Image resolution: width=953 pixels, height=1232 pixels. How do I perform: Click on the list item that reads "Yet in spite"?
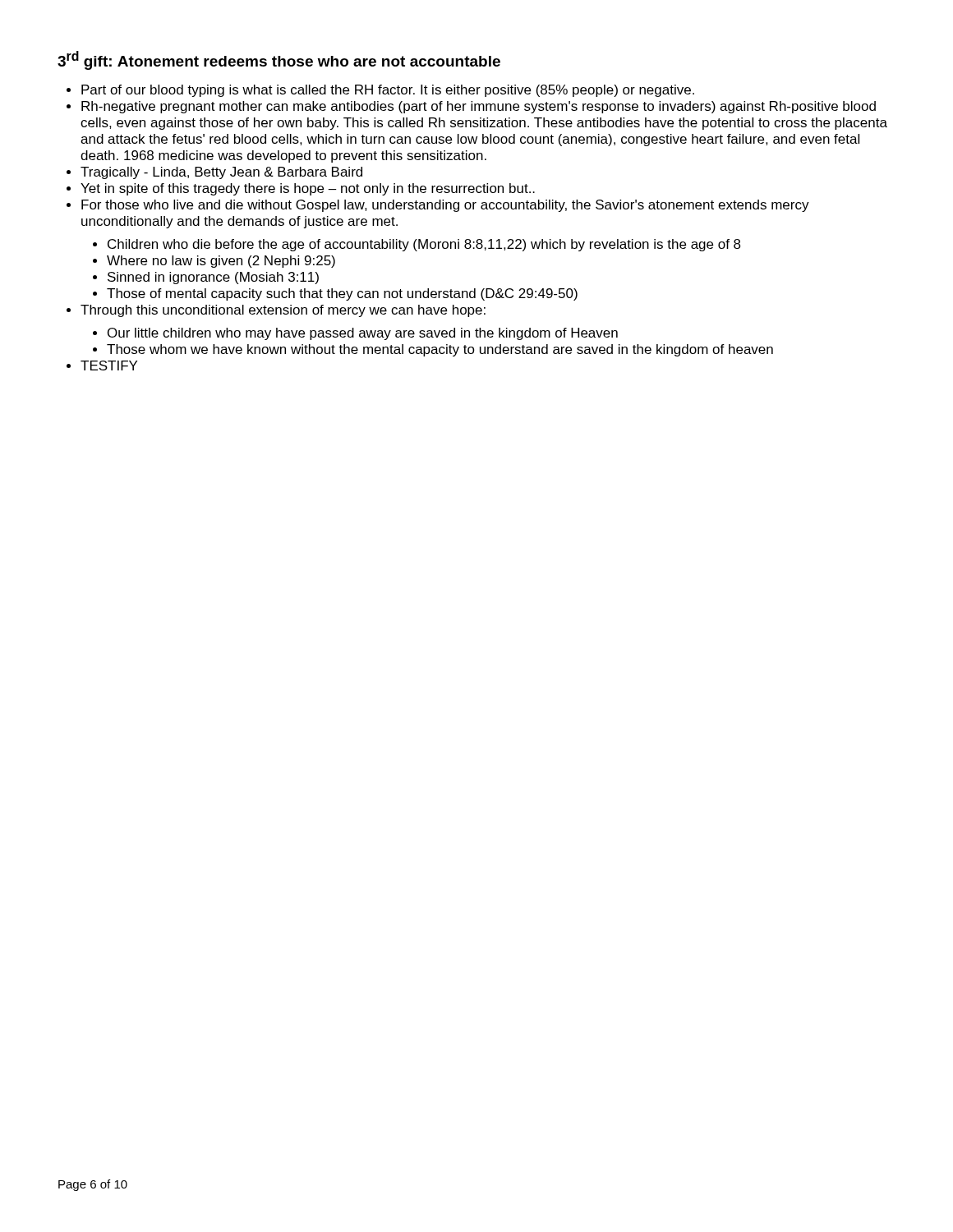(488, 189)
